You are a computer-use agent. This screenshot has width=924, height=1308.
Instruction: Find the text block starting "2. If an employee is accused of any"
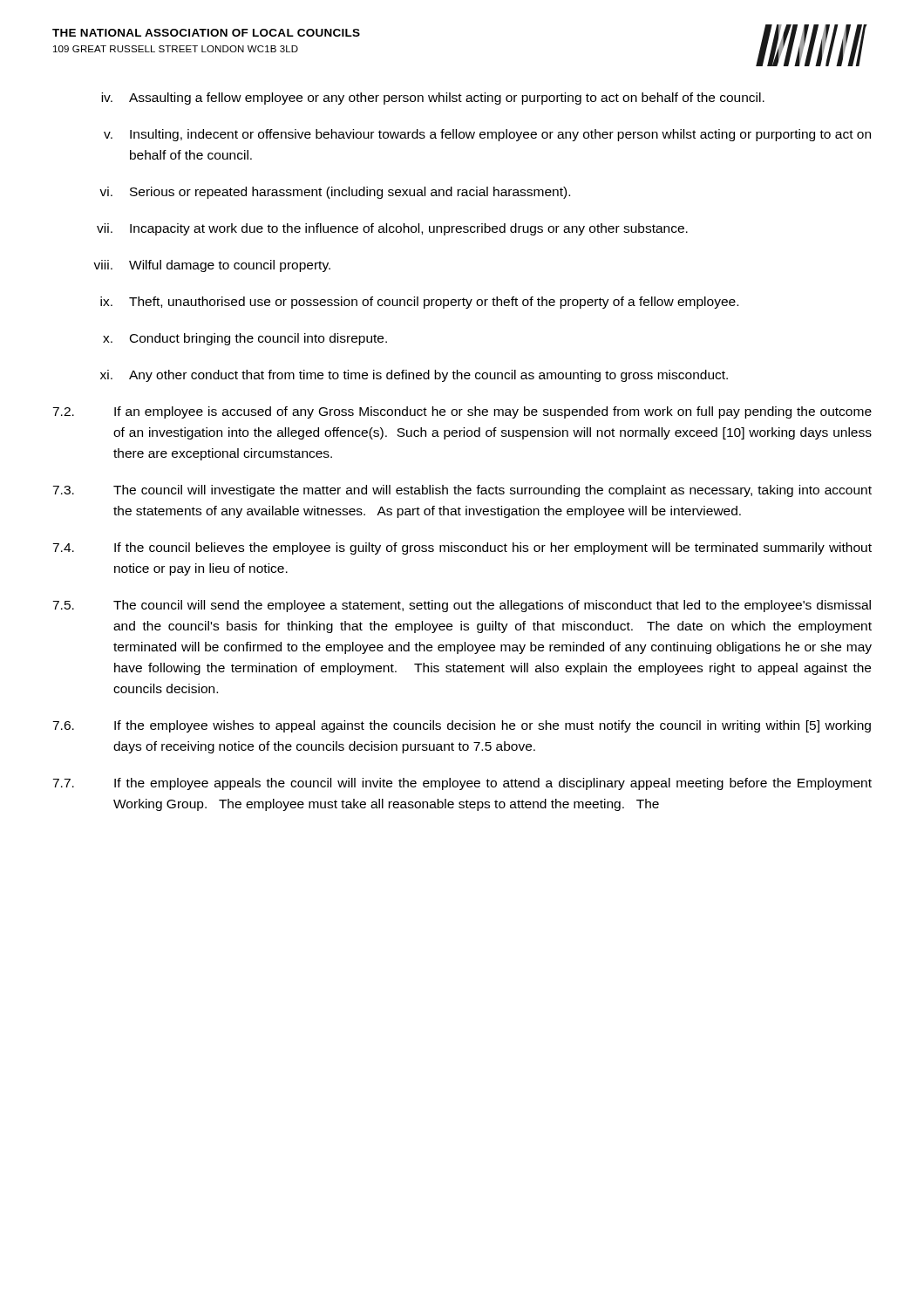click(462, 433)
